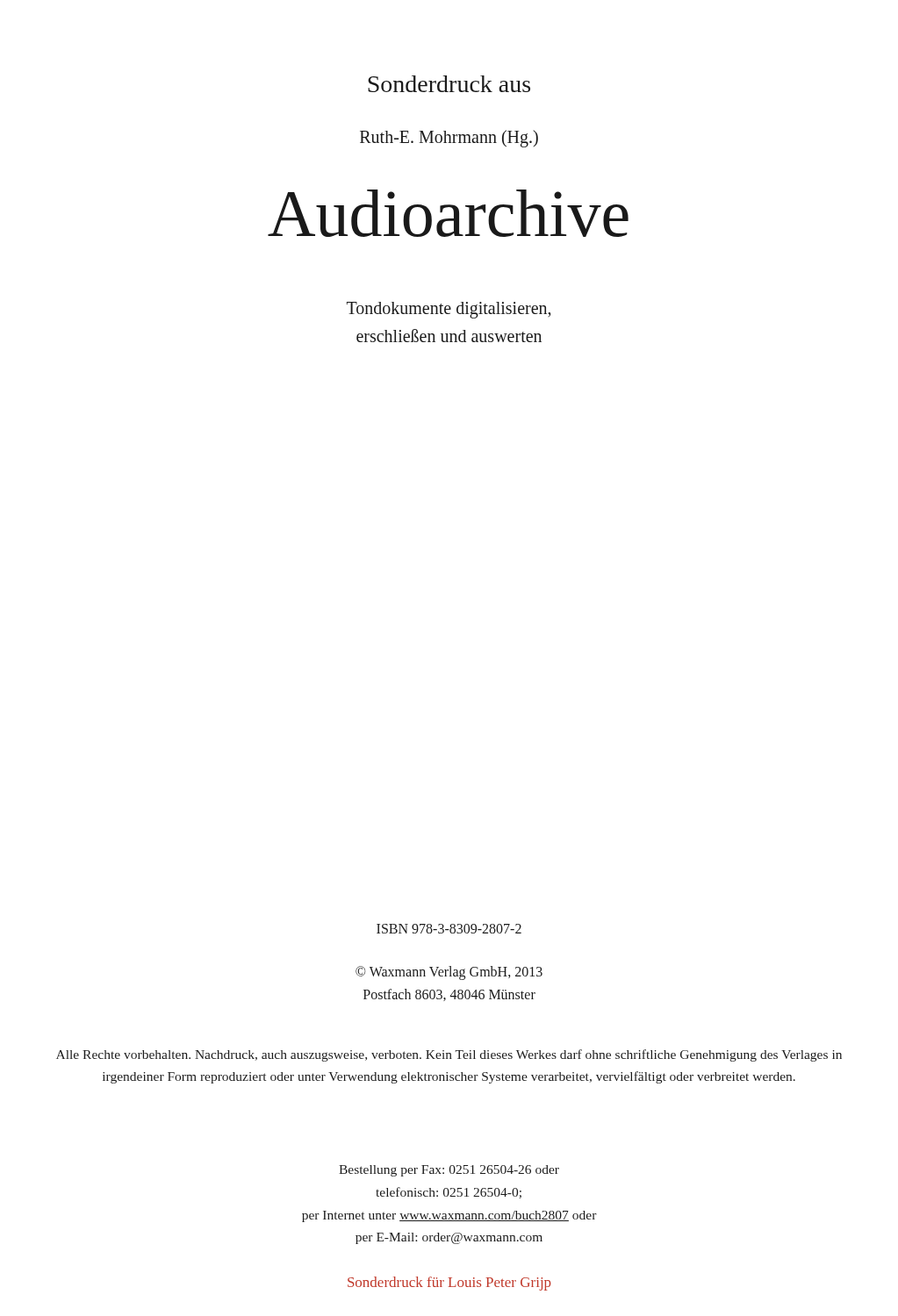Find the block on this page that starts "© Waxmann Verlag GmbH, 2013Postfach"
The width and height of the screenshot is (898, 1316).
point(449,983)
